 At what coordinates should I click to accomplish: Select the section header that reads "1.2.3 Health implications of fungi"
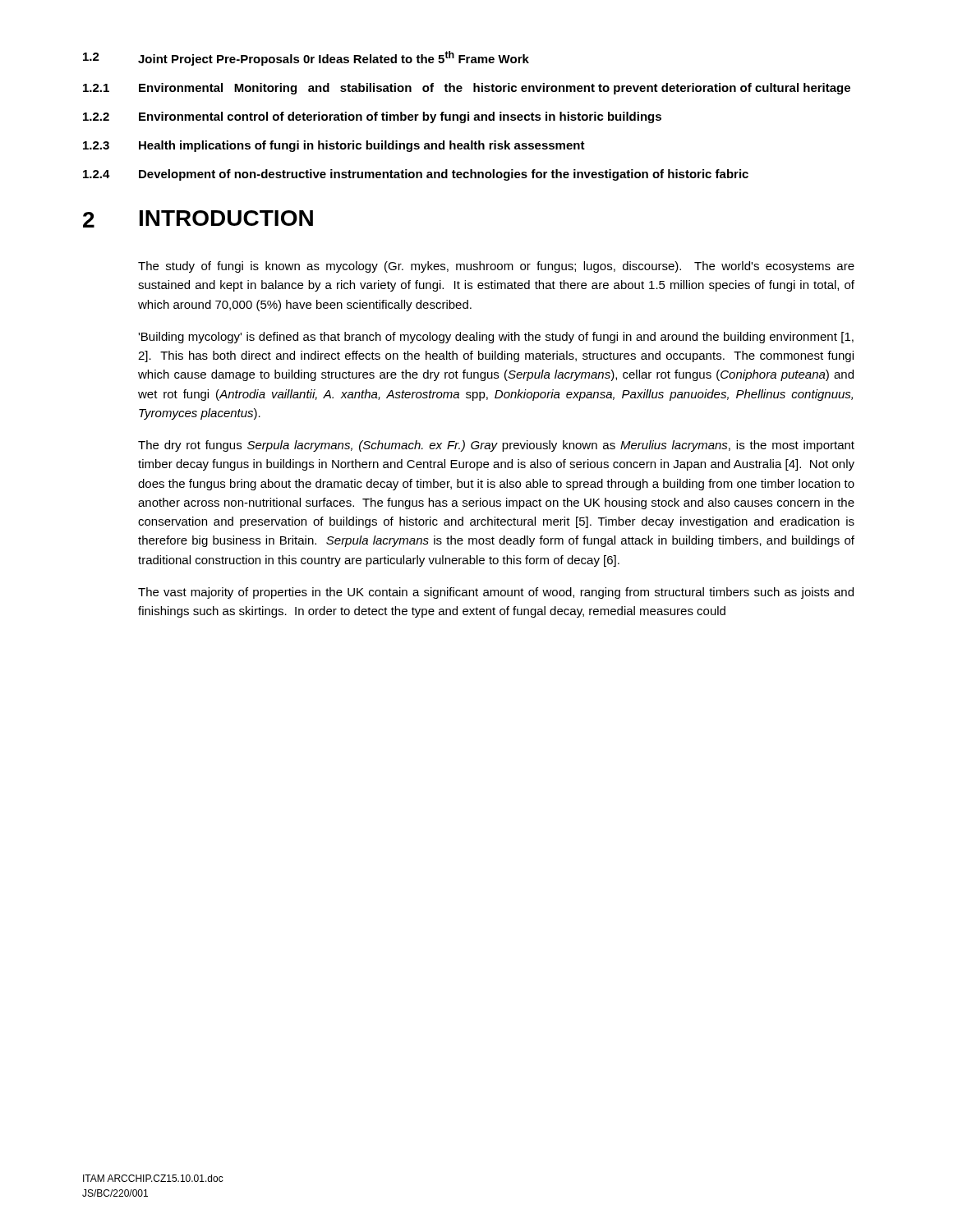tap(468, 145)
